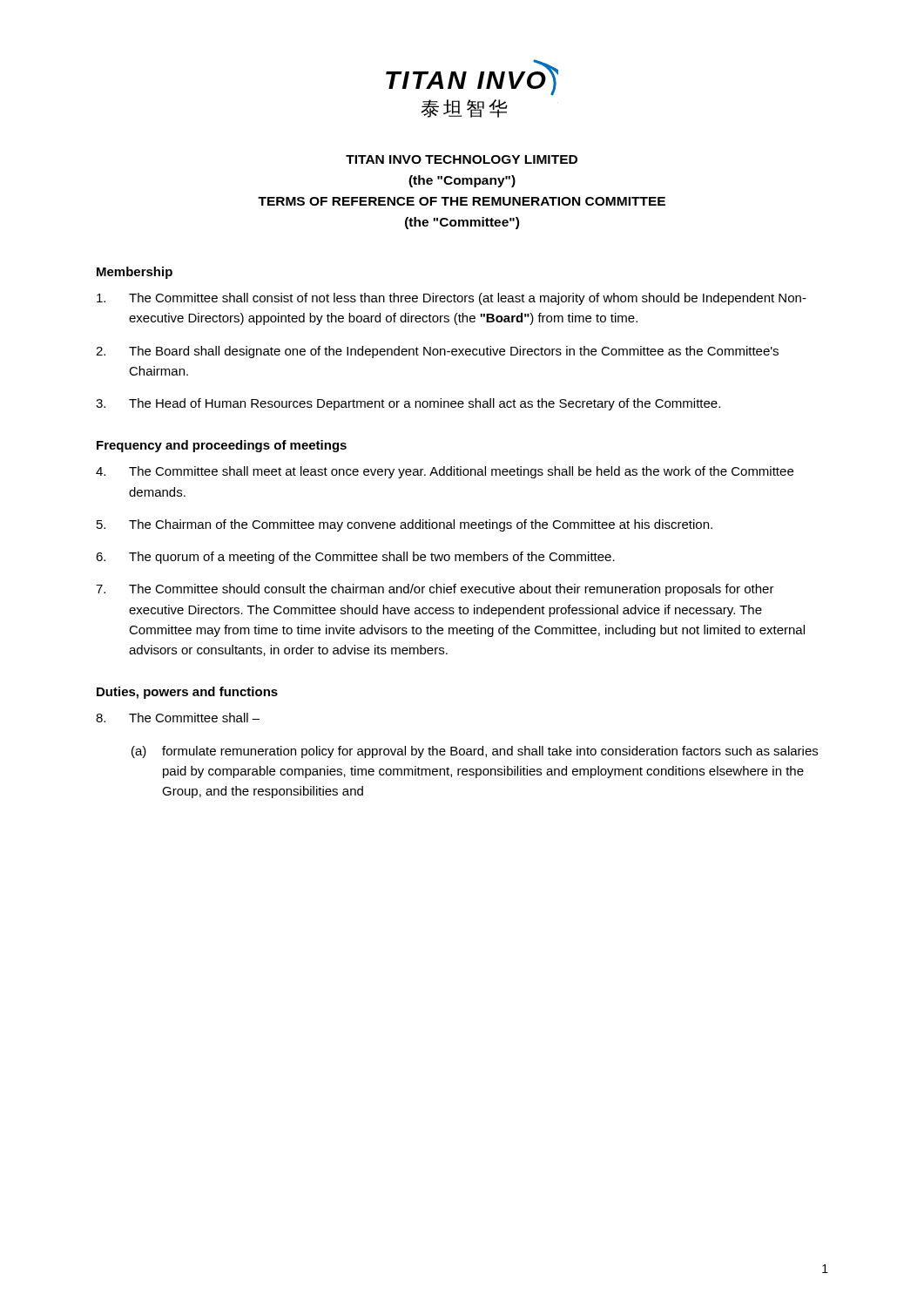Locate the text block starting "3. The Head of Human Resources Department"

point(462,403)
